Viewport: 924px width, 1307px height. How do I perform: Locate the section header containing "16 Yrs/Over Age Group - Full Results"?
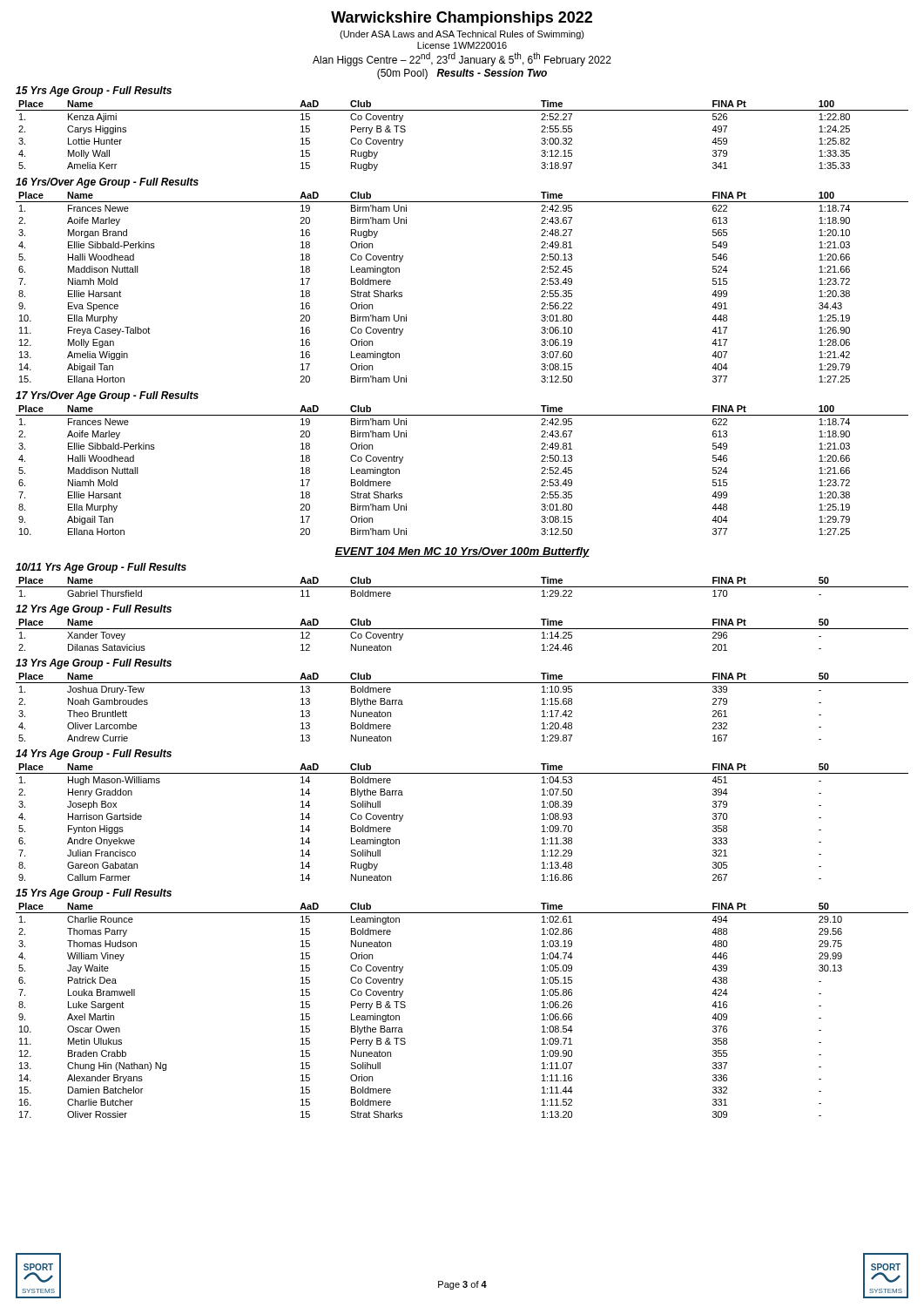pyautogui.click(x=107, y=182)
